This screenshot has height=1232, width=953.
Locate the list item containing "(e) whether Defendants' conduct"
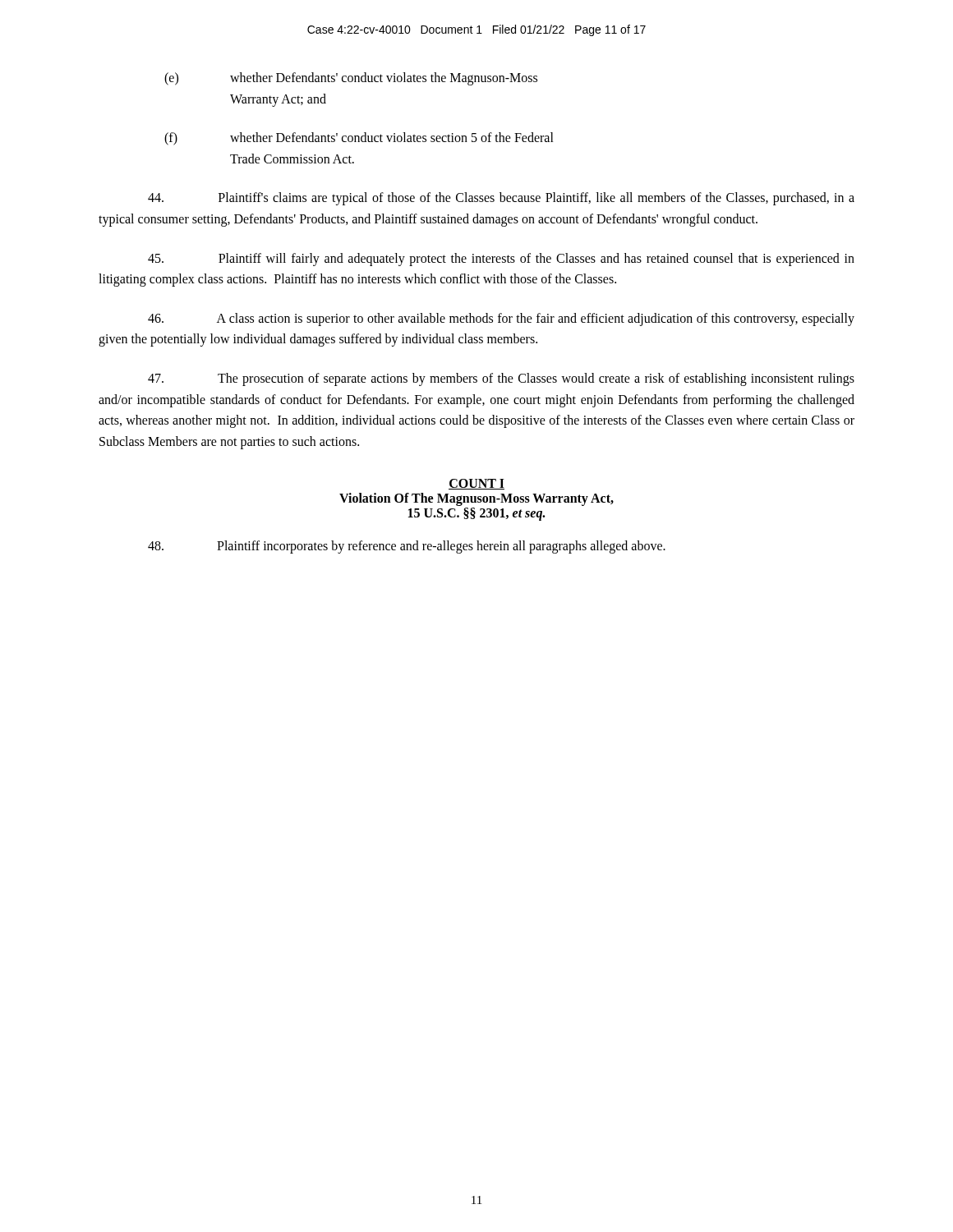click(476, 88)
